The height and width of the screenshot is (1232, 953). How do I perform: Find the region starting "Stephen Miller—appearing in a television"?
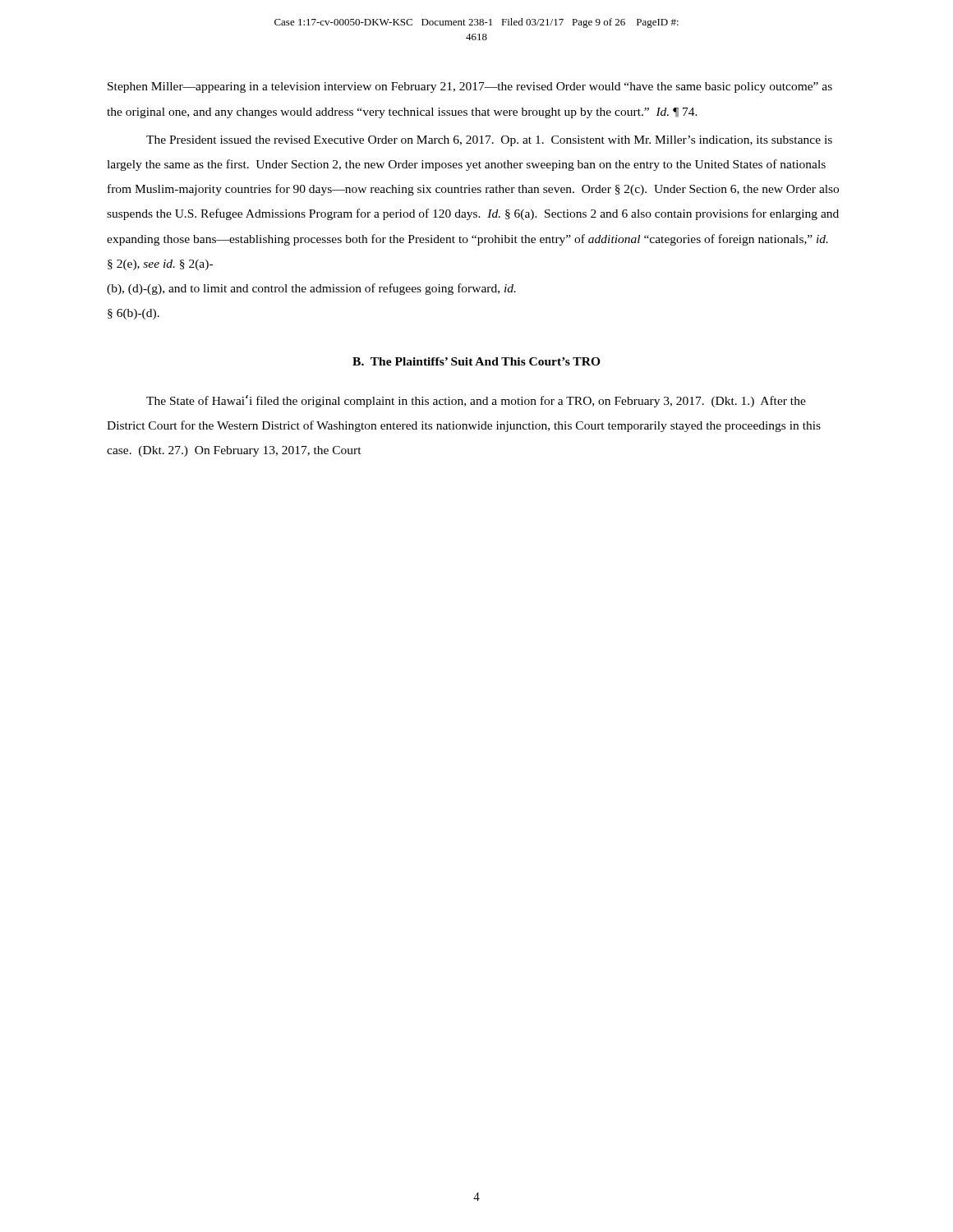coord(470,98)
